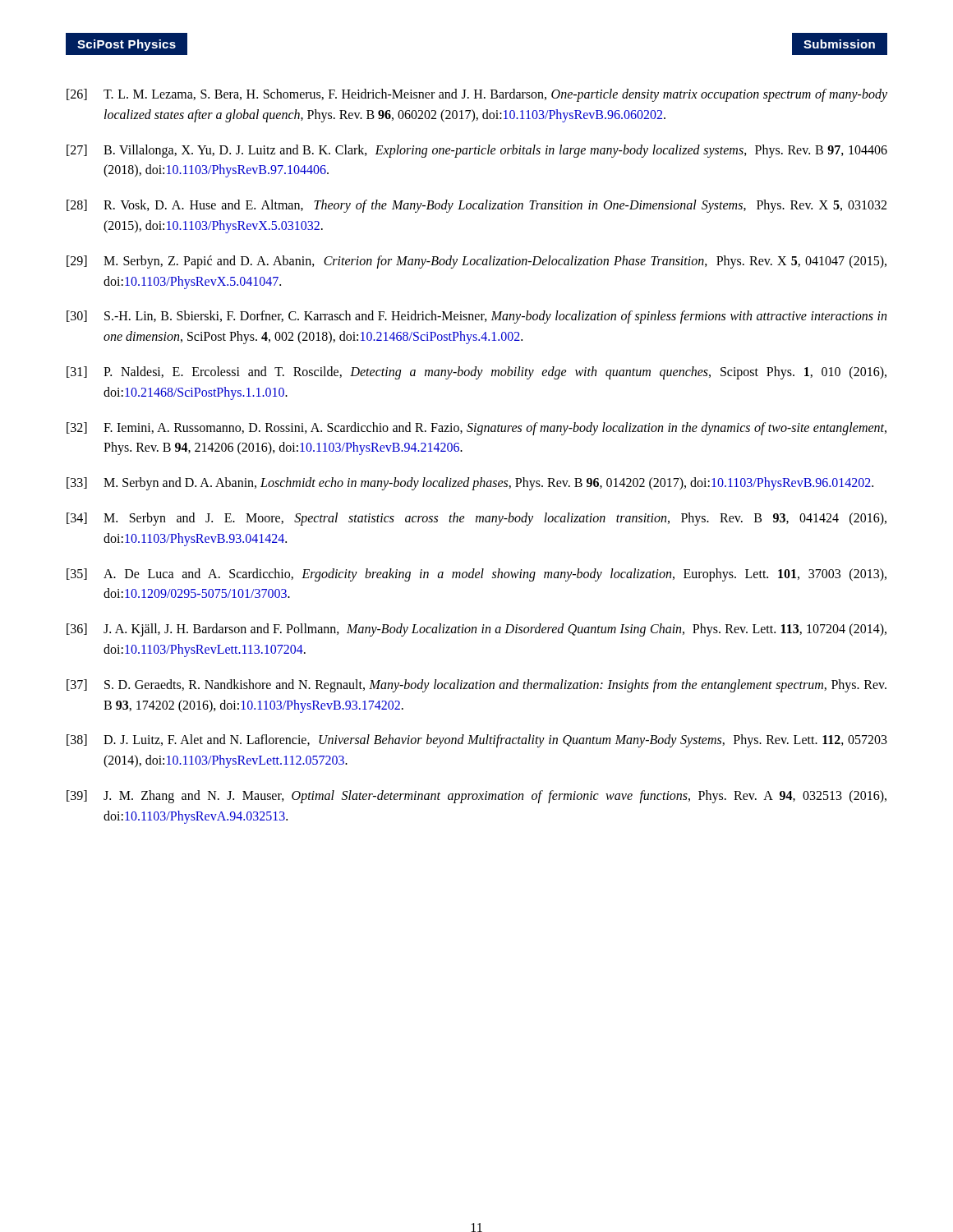Image resolution: width=953 pixels, height=1232 pixels.
Task: Navigate to the element starting "[29] M. Serbyn,"
Action: 476,272
